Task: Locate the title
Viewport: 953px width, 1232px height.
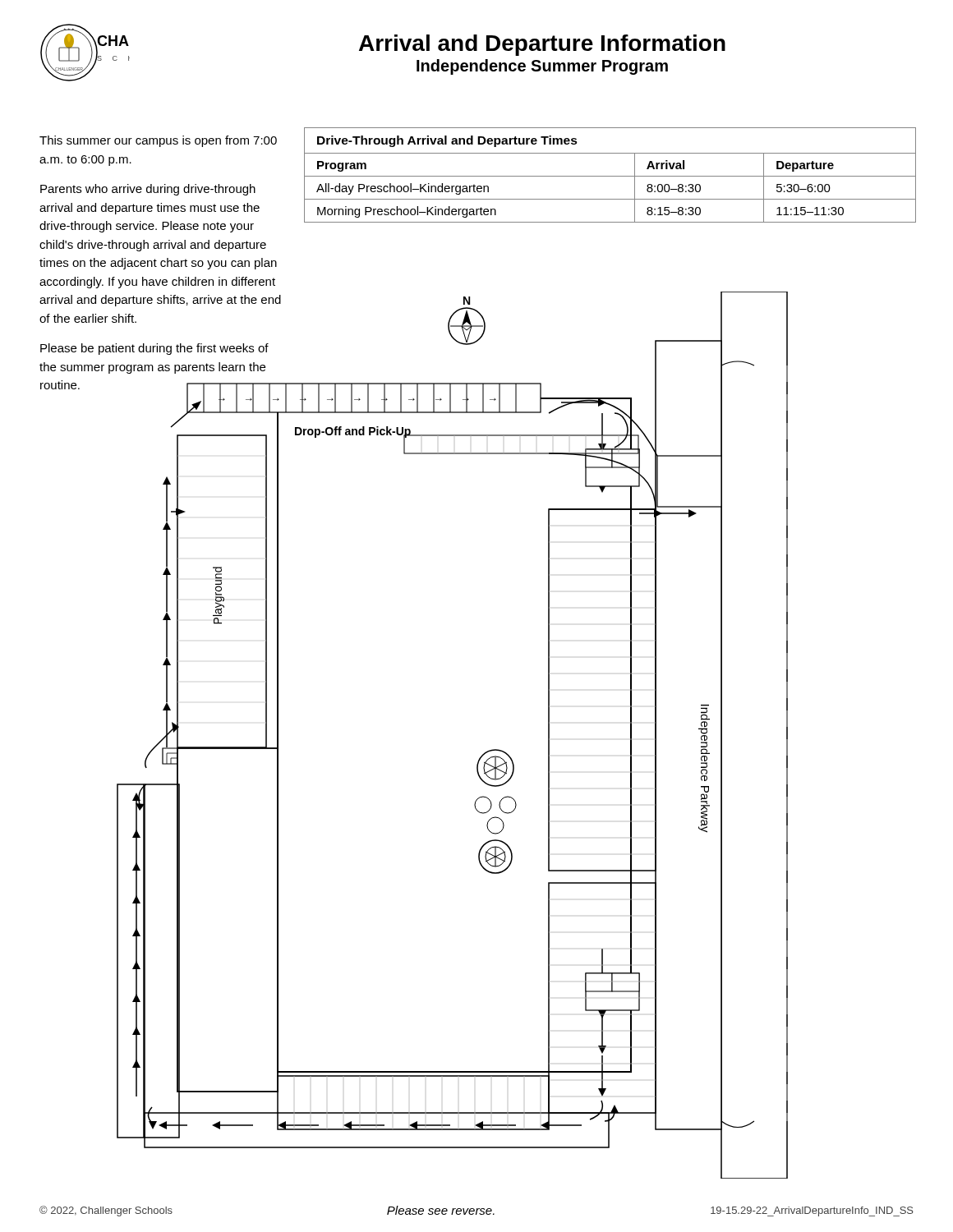Action: [x=542, y=53]
